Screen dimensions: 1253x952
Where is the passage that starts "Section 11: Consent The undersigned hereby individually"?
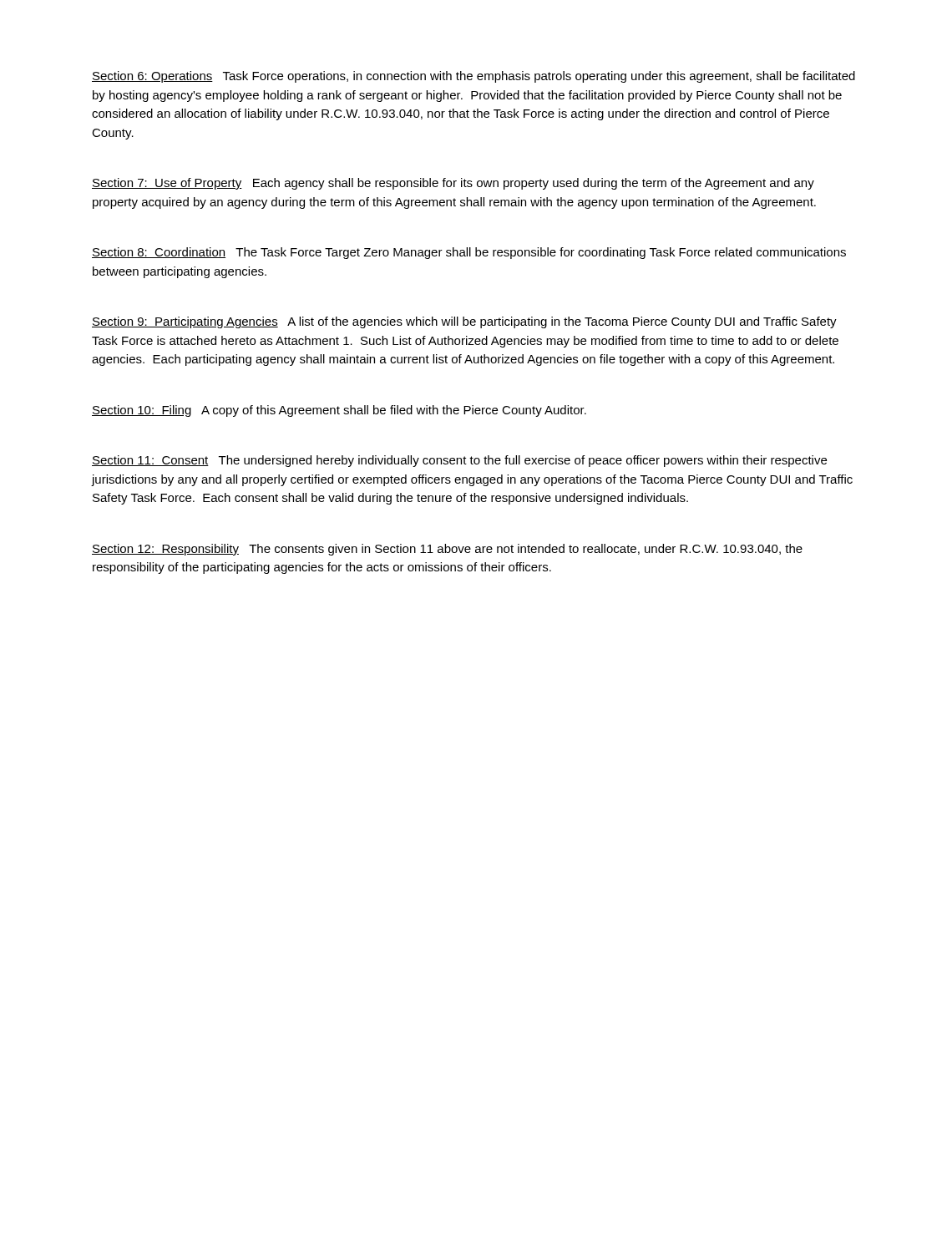point(472,479)
